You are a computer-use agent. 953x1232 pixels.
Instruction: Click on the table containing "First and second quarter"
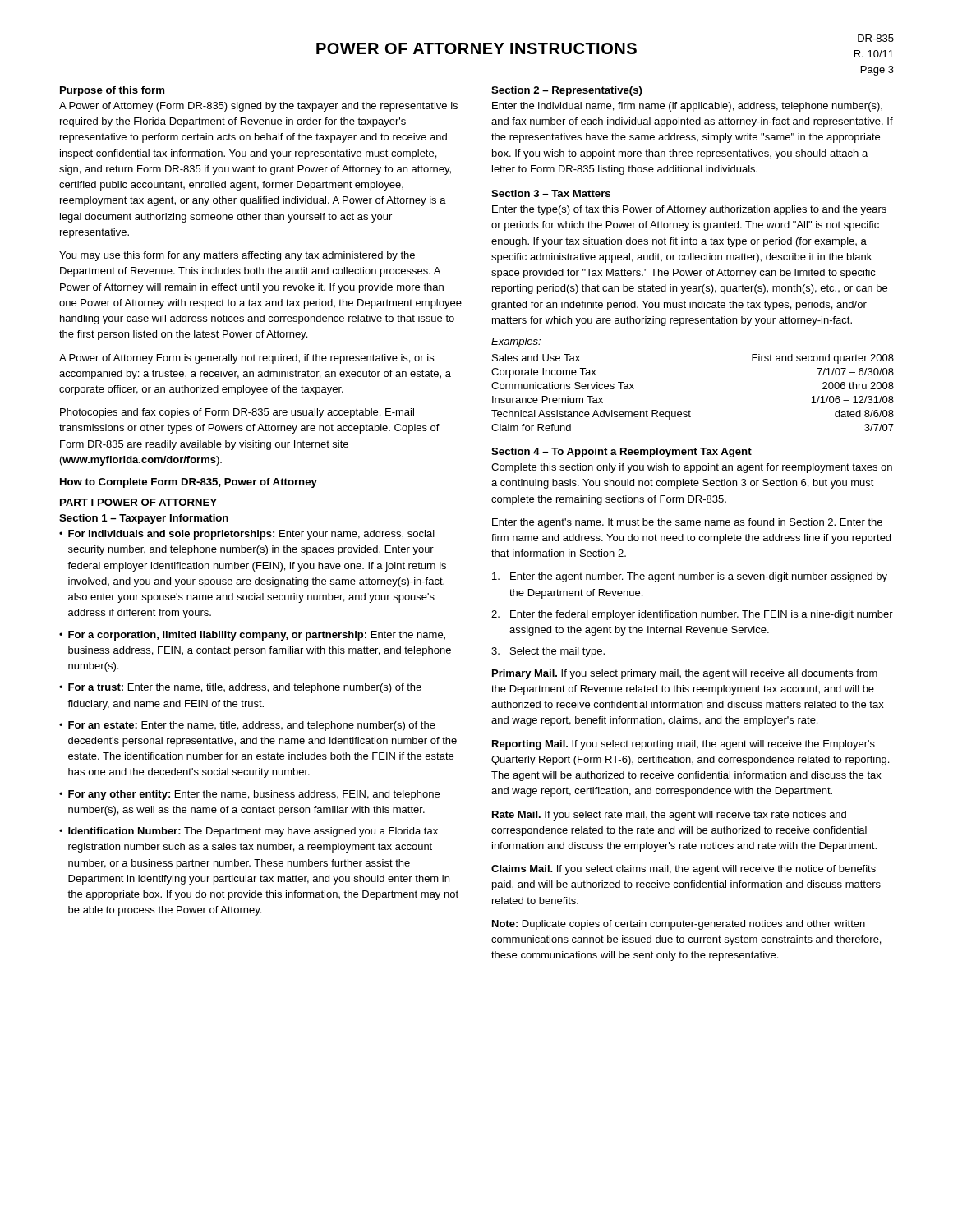pos(693,393)
